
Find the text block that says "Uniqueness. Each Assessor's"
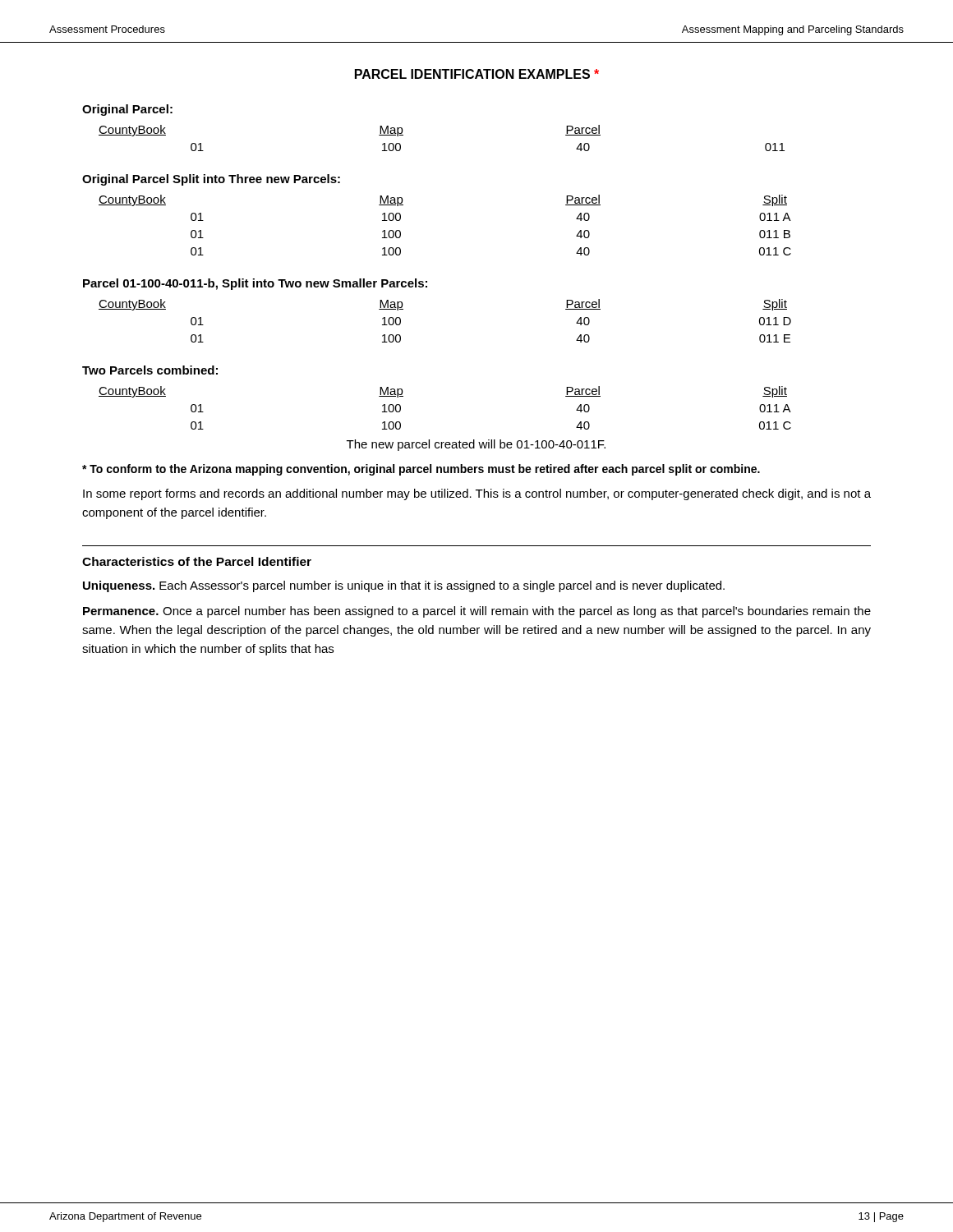[x=404, y=585]
